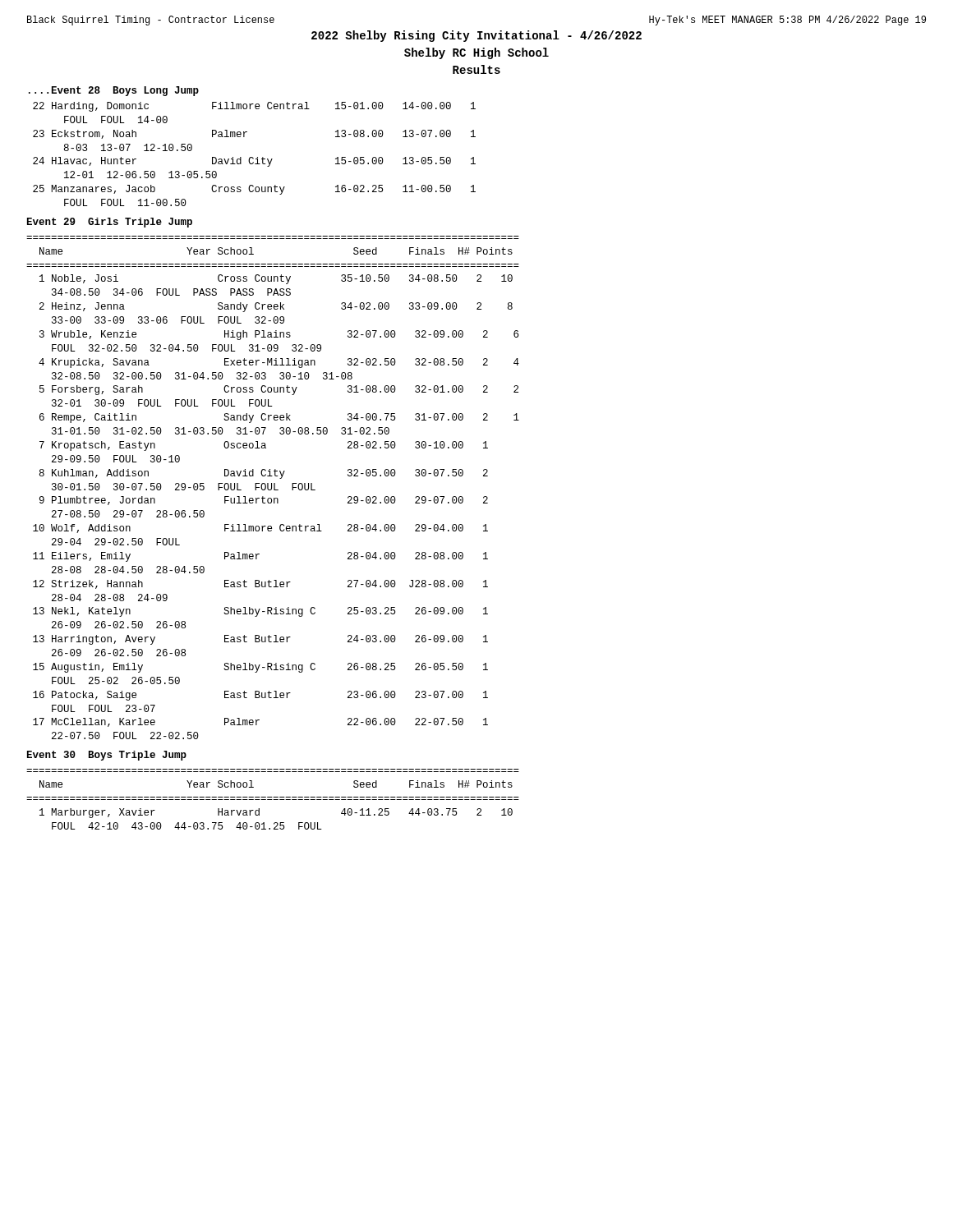Locate the section header containing "....Event 28 Boys Long Jump"
This screenshot has height=1232, width=953.
click(x=476, y=92)
